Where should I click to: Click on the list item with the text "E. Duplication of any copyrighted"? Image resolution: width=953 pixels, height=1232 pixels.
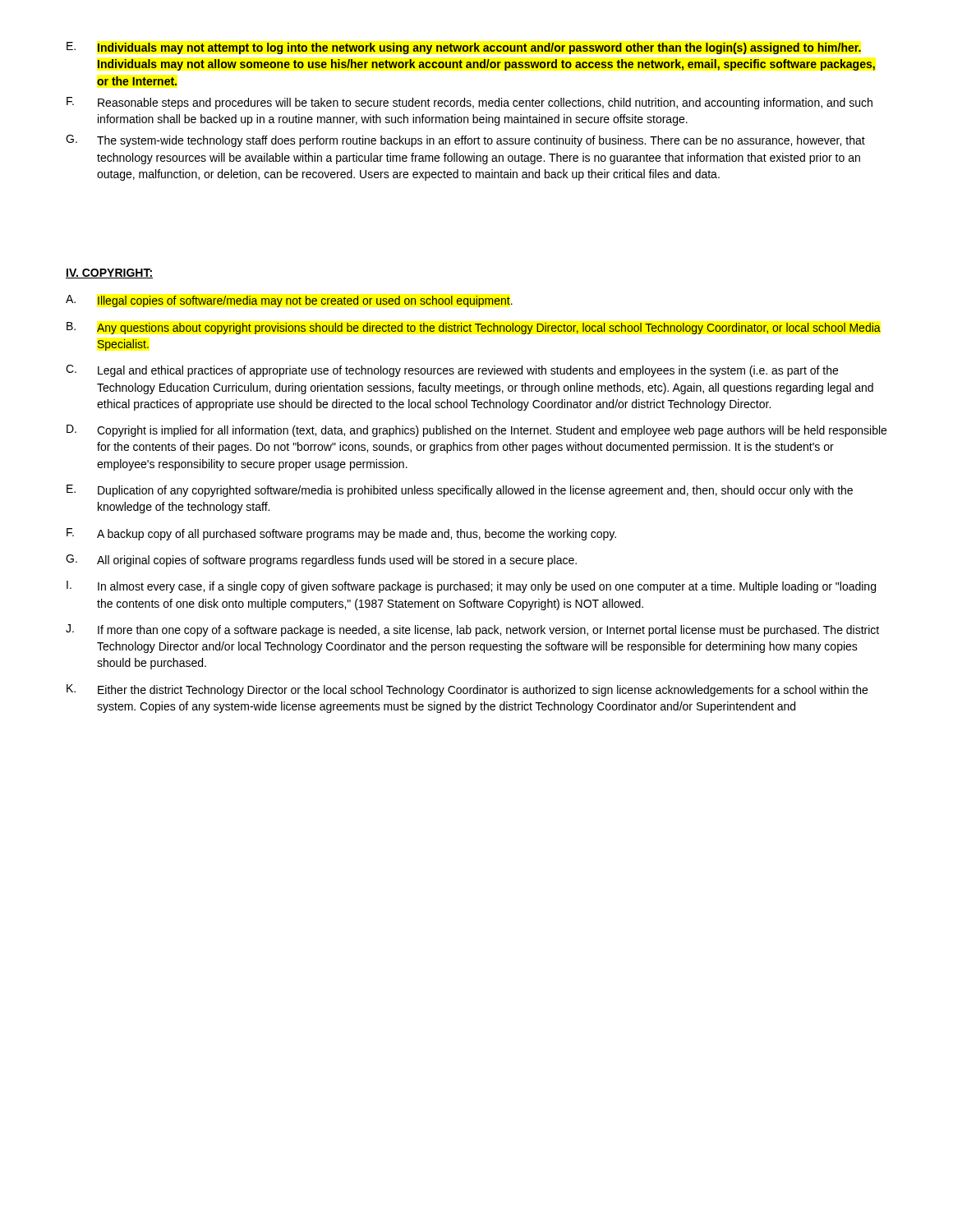point(476,499)
